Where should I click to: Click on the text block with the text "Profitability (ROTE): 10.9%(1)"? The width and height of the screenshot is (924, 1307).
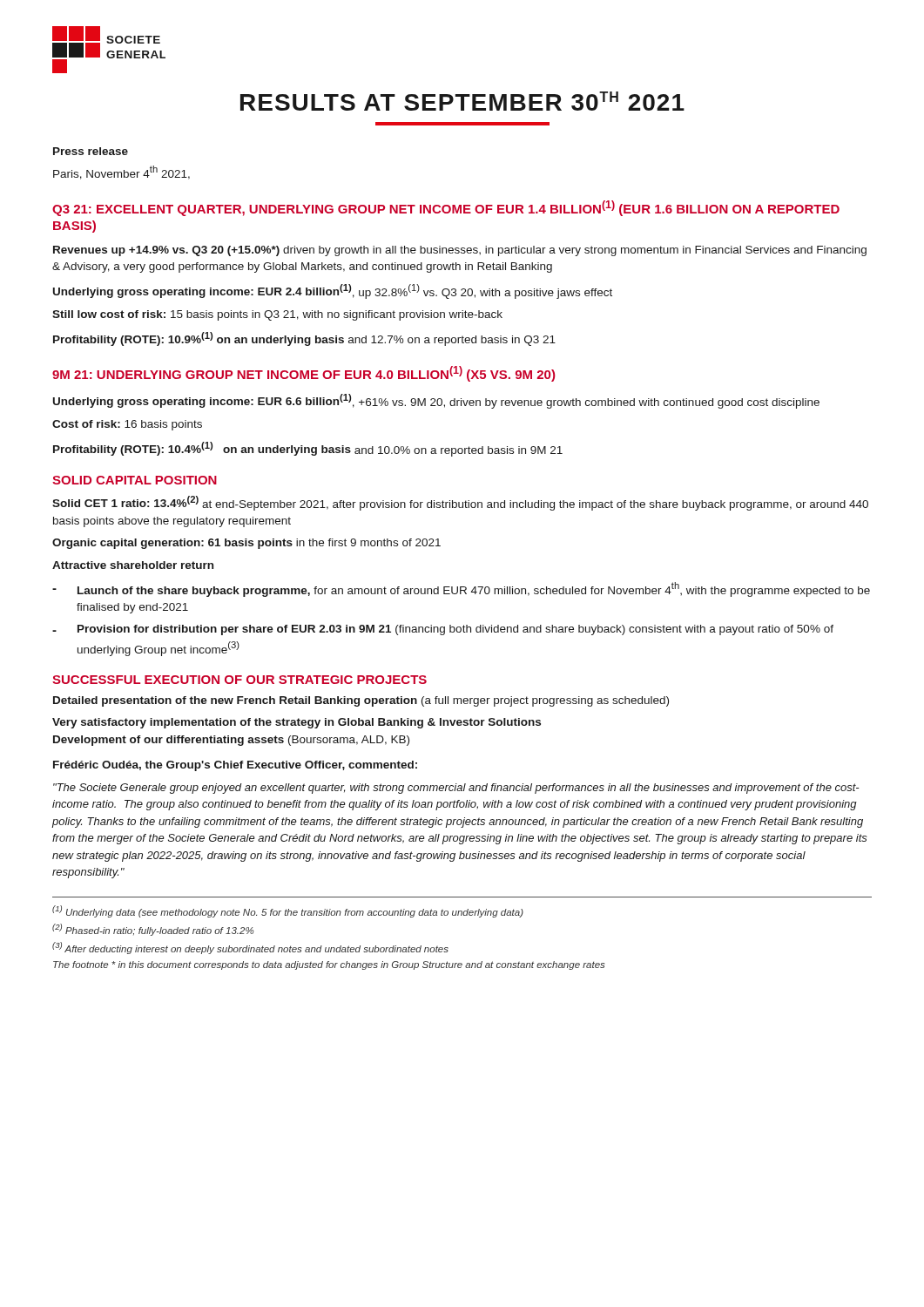pos(304,338)
